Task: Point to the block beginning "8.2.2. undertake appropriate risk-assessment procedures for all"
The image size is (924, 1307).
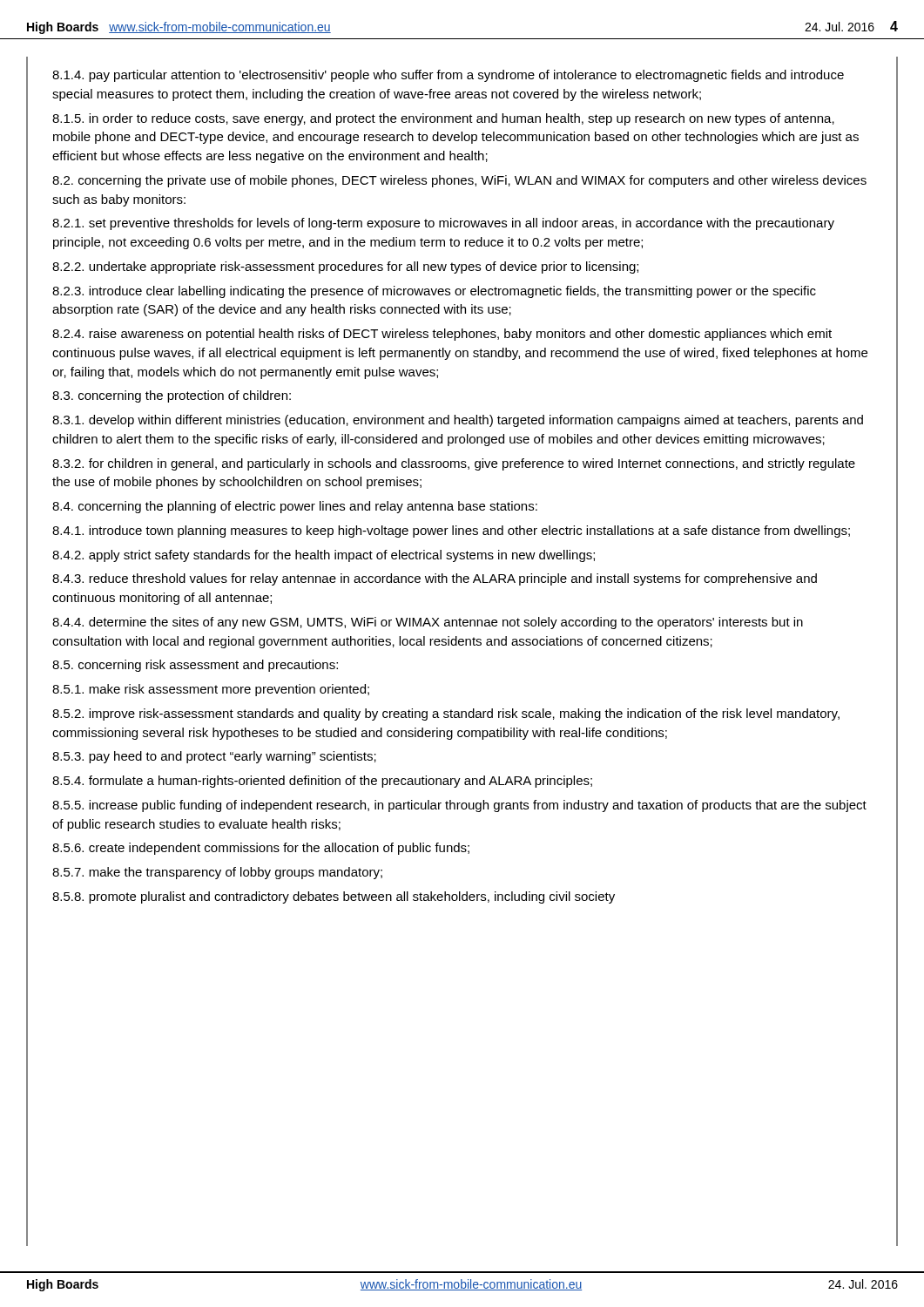Action: (x=346, y=266)
